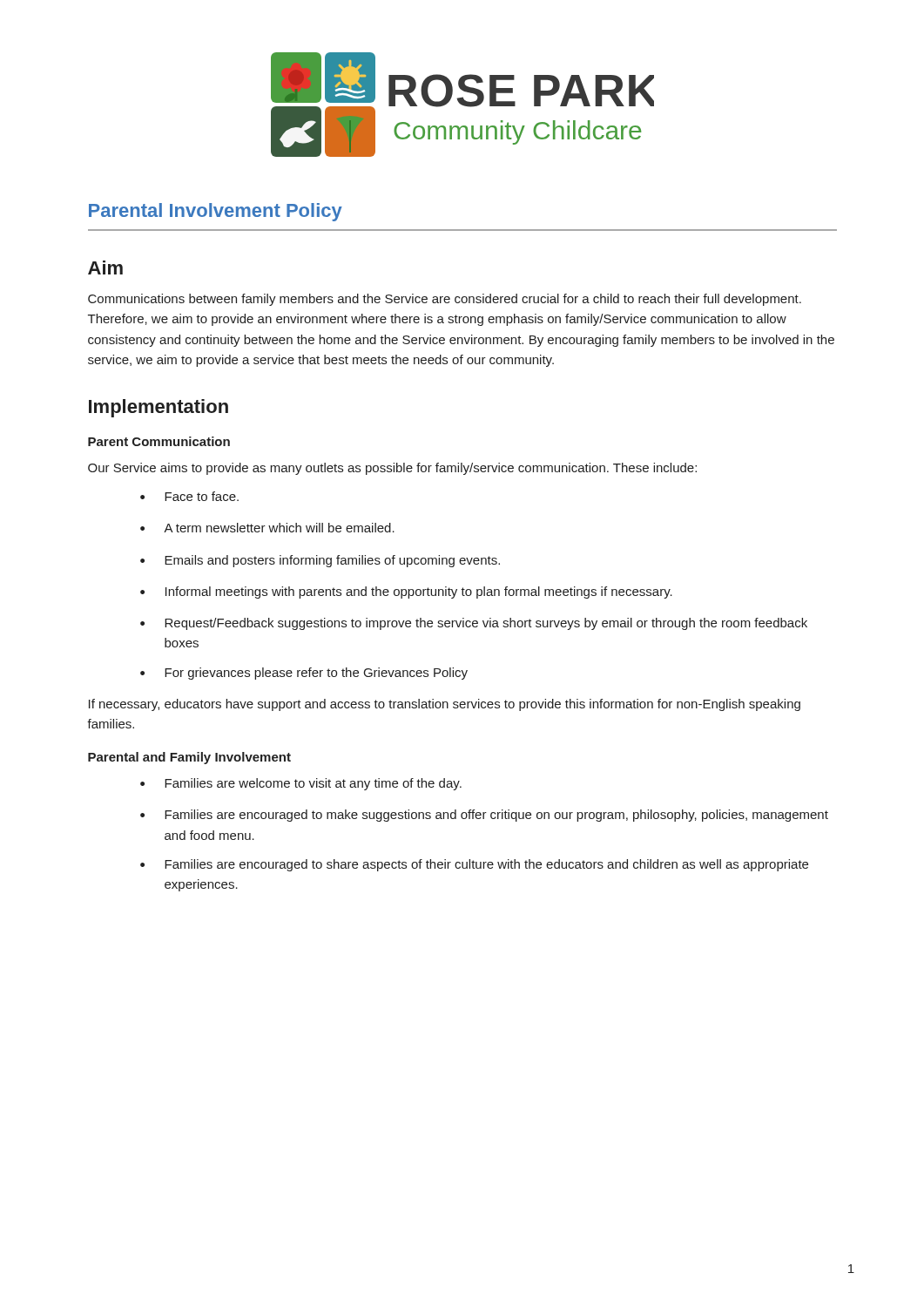Click on the element starting "• Informal meetings with parents"

click(488, 592)
